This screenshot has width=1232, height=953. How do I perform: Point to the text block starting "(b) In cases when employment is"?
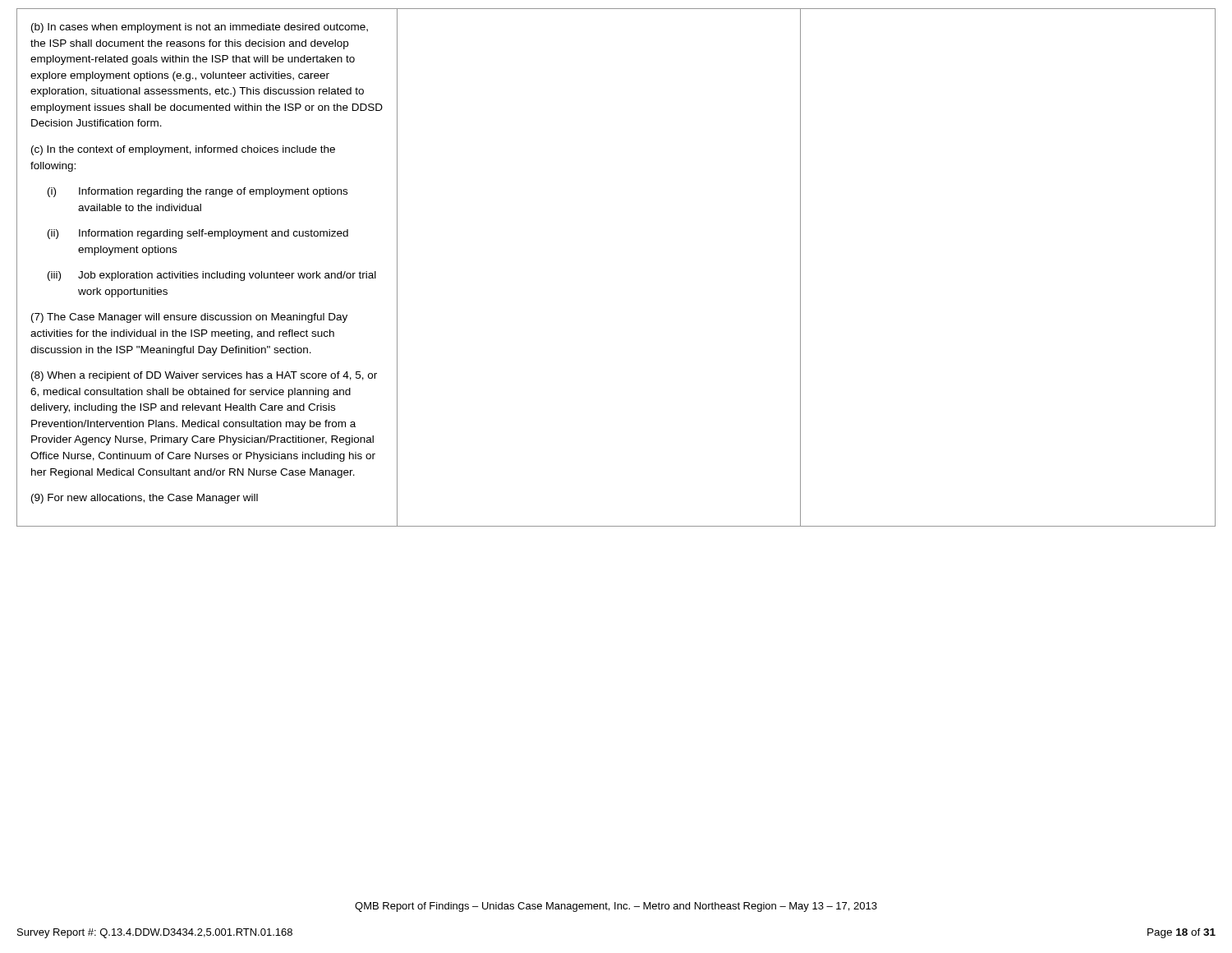pyautogui.click(x=207, y=75)
